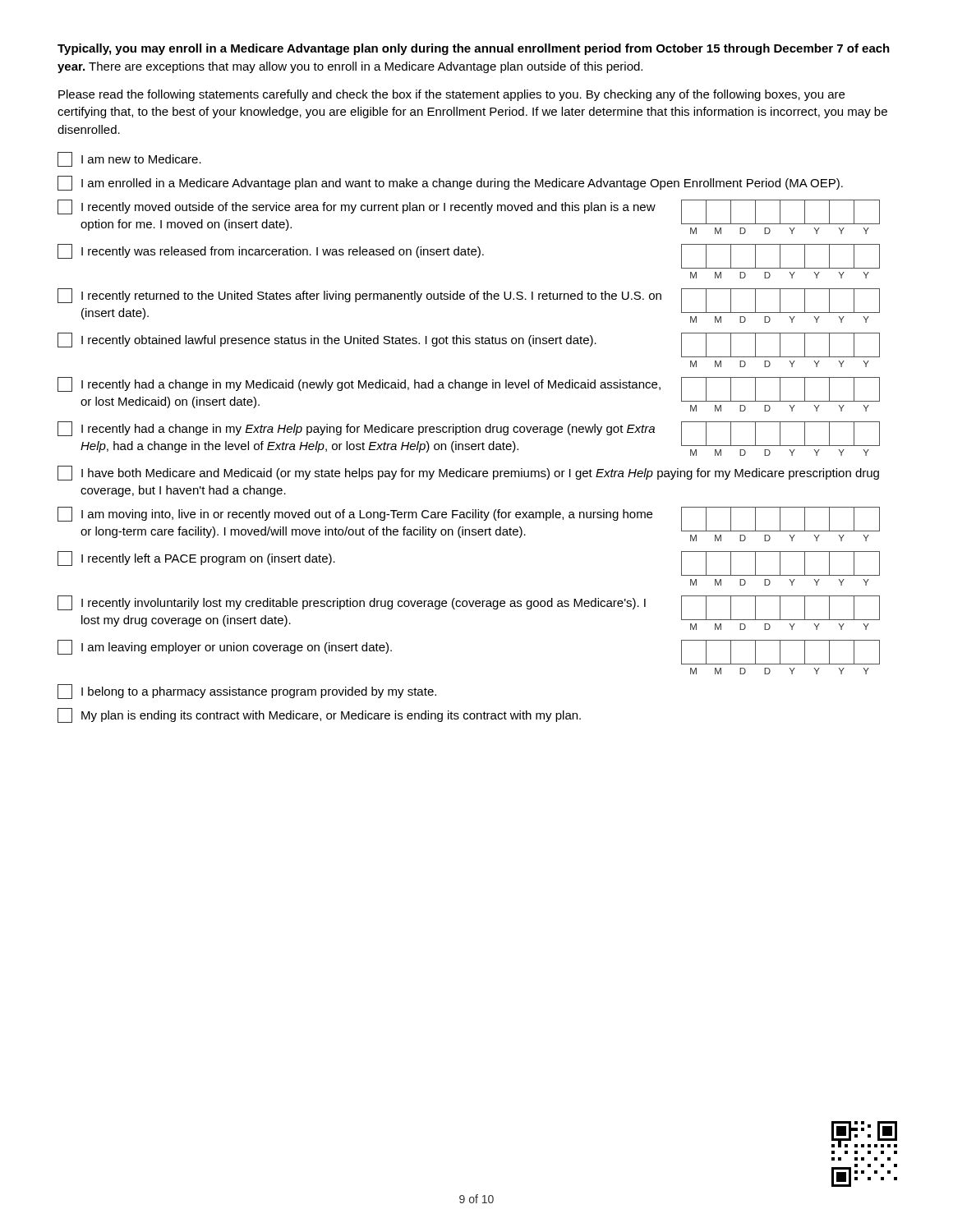Where does it say "I am new to Medicare."?
The height and width of the screenshot is (1232, 953).
click(x=129, y=159)
